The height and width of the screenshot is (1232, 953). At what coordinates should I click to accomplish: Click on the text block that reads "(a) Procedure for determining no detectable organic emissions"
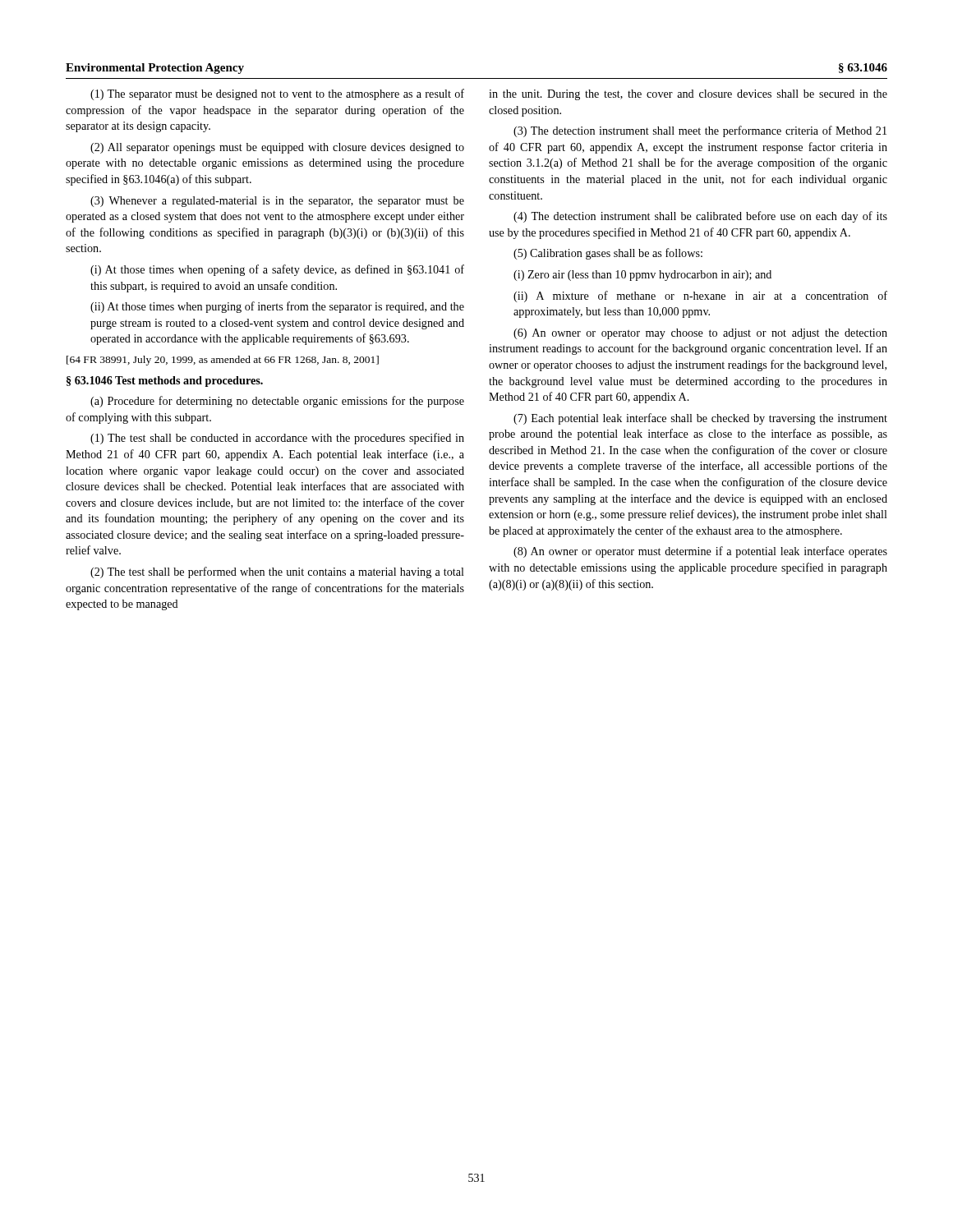pos(265,503)
